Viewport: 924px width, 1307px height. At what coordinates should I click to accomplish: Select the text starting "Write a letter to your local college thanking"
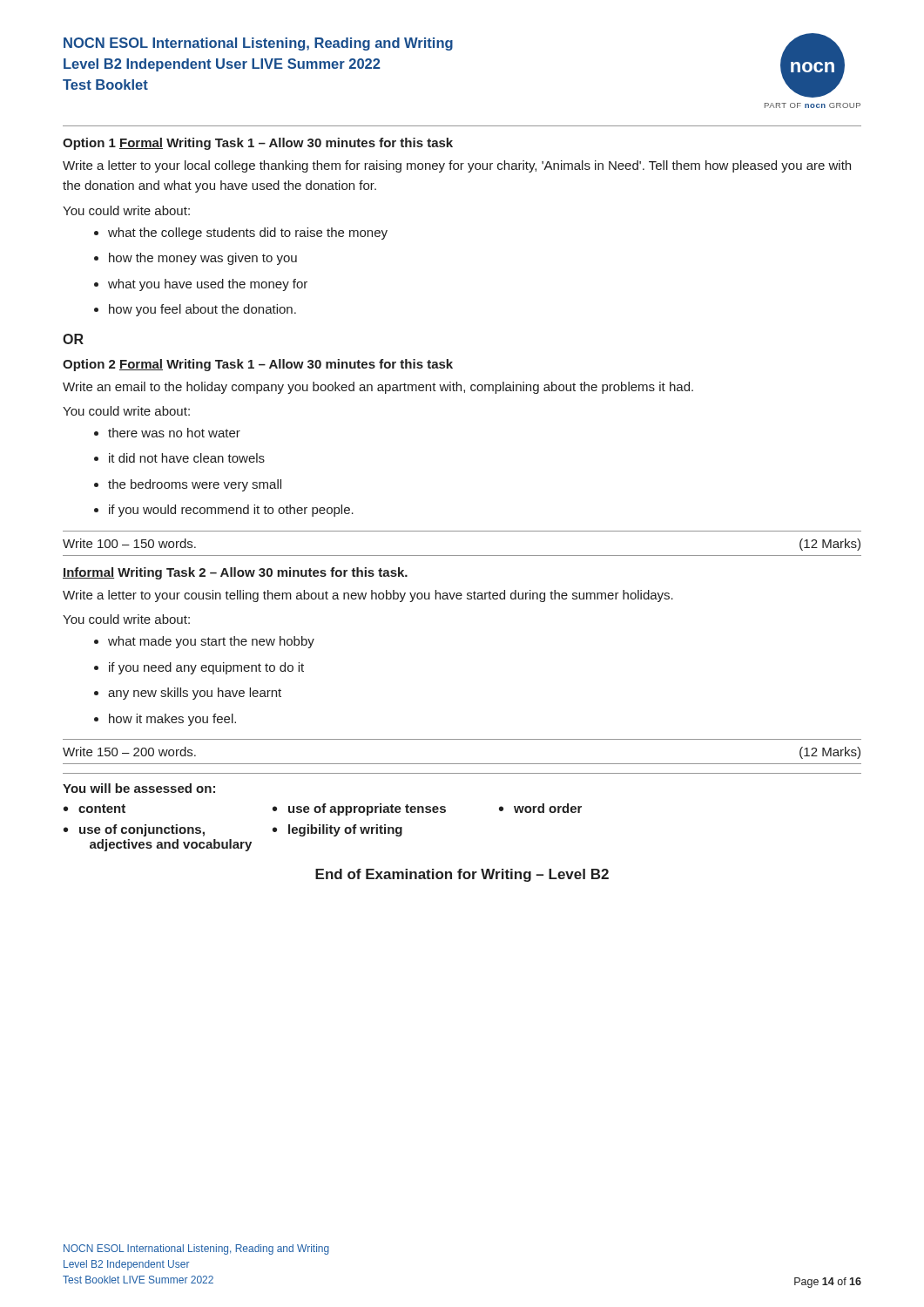click(457, 175)
